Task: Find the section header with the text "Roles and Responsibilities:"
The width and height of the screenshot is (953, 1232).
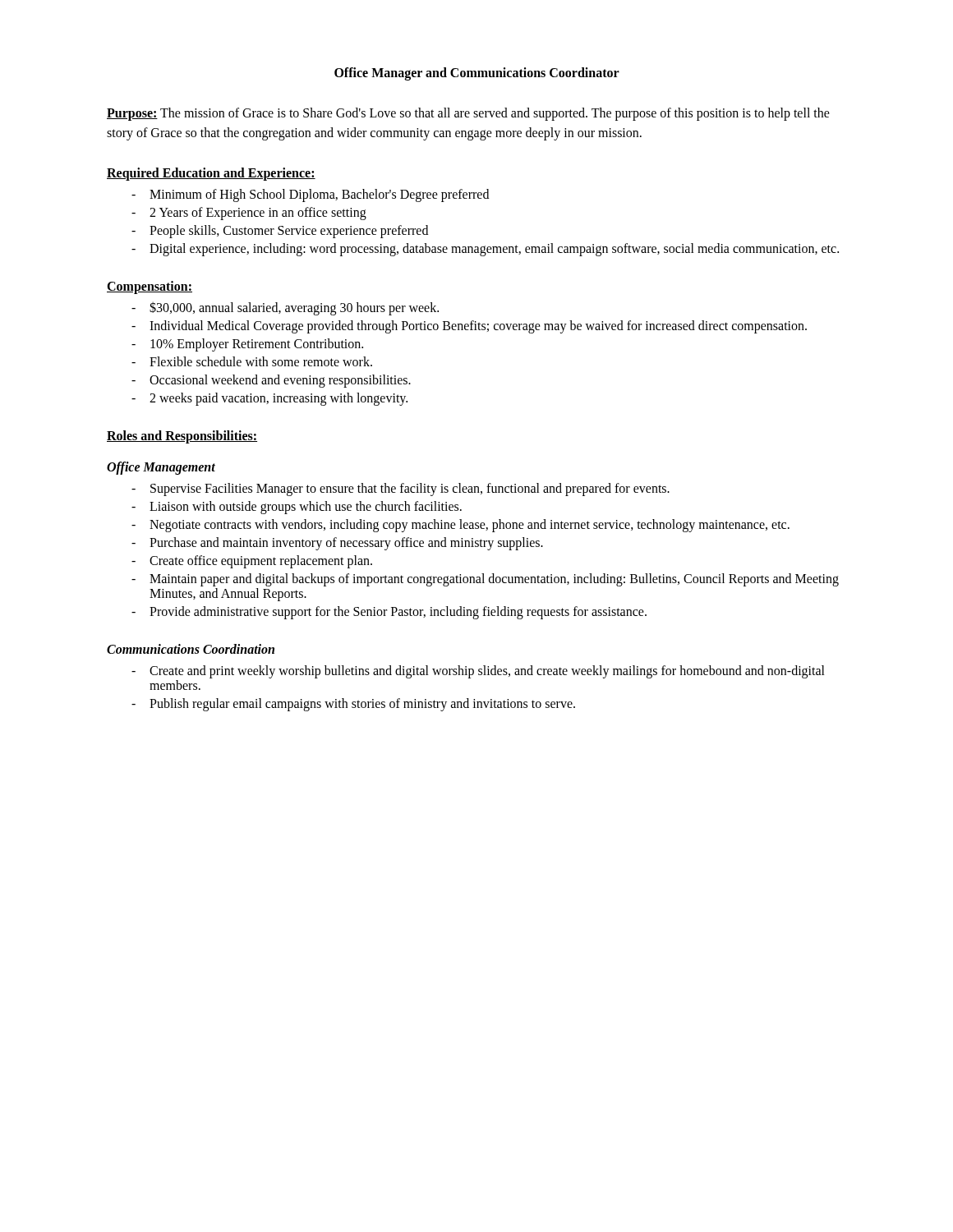Action: [182, 436]
